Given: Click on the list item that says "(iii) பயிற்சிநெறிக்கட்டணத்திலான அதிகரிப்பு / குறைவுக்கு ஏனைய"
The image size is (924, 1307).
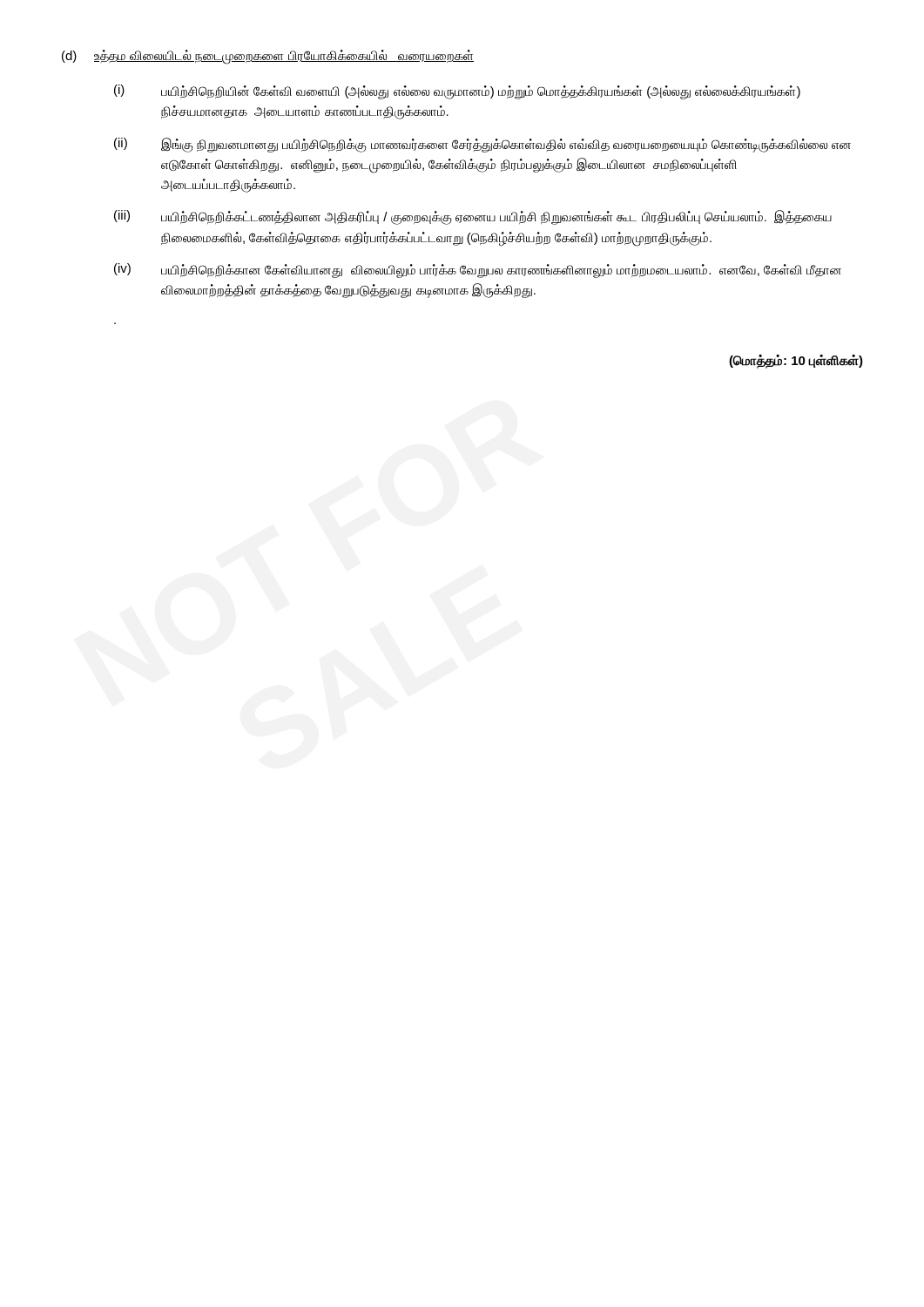Looking at the screenshot, I should (492, 227).
